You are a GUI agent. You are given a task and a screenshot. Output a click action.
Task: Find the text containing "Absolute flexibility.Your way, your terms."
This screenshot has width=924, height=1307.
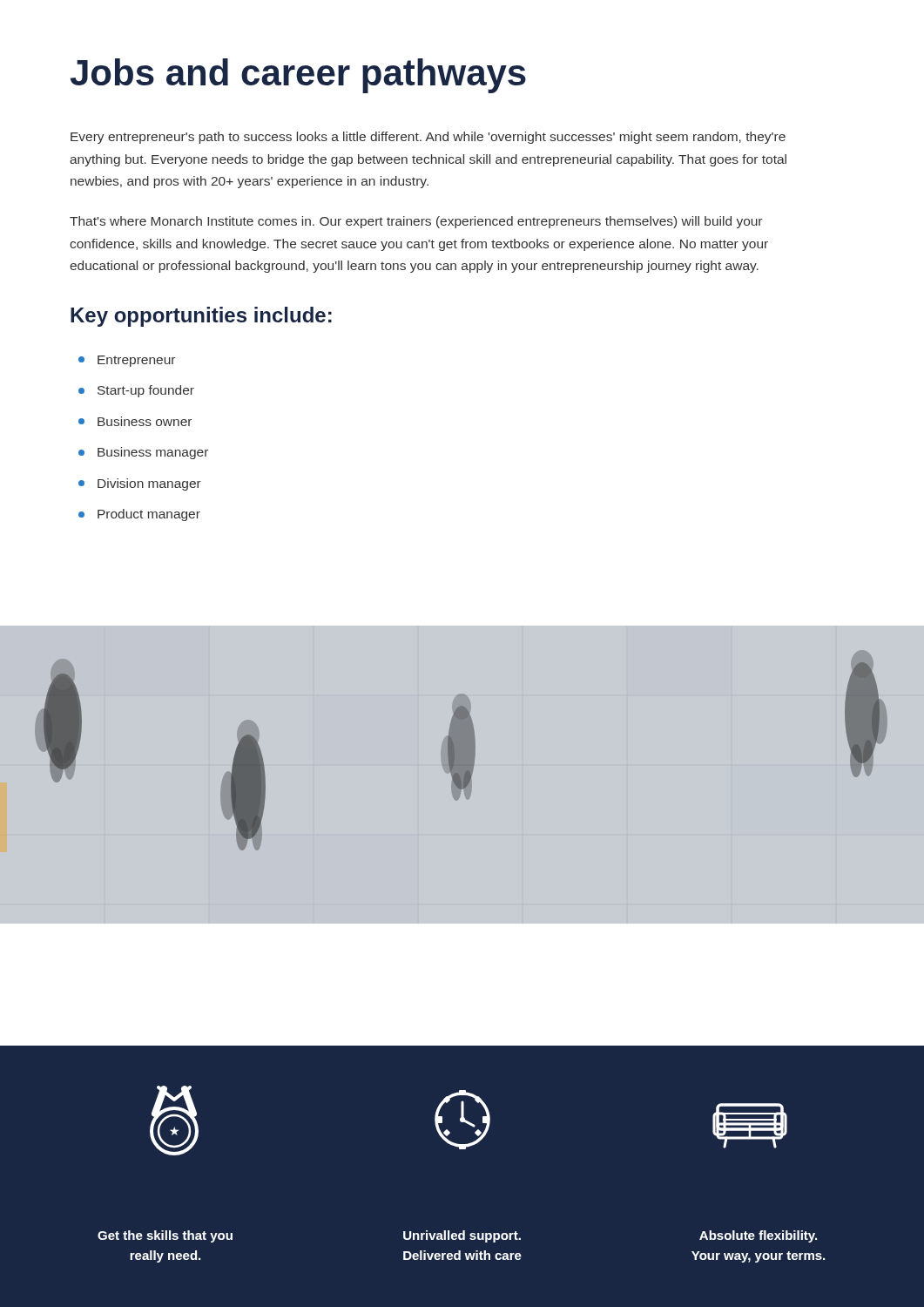[759, 1245]
